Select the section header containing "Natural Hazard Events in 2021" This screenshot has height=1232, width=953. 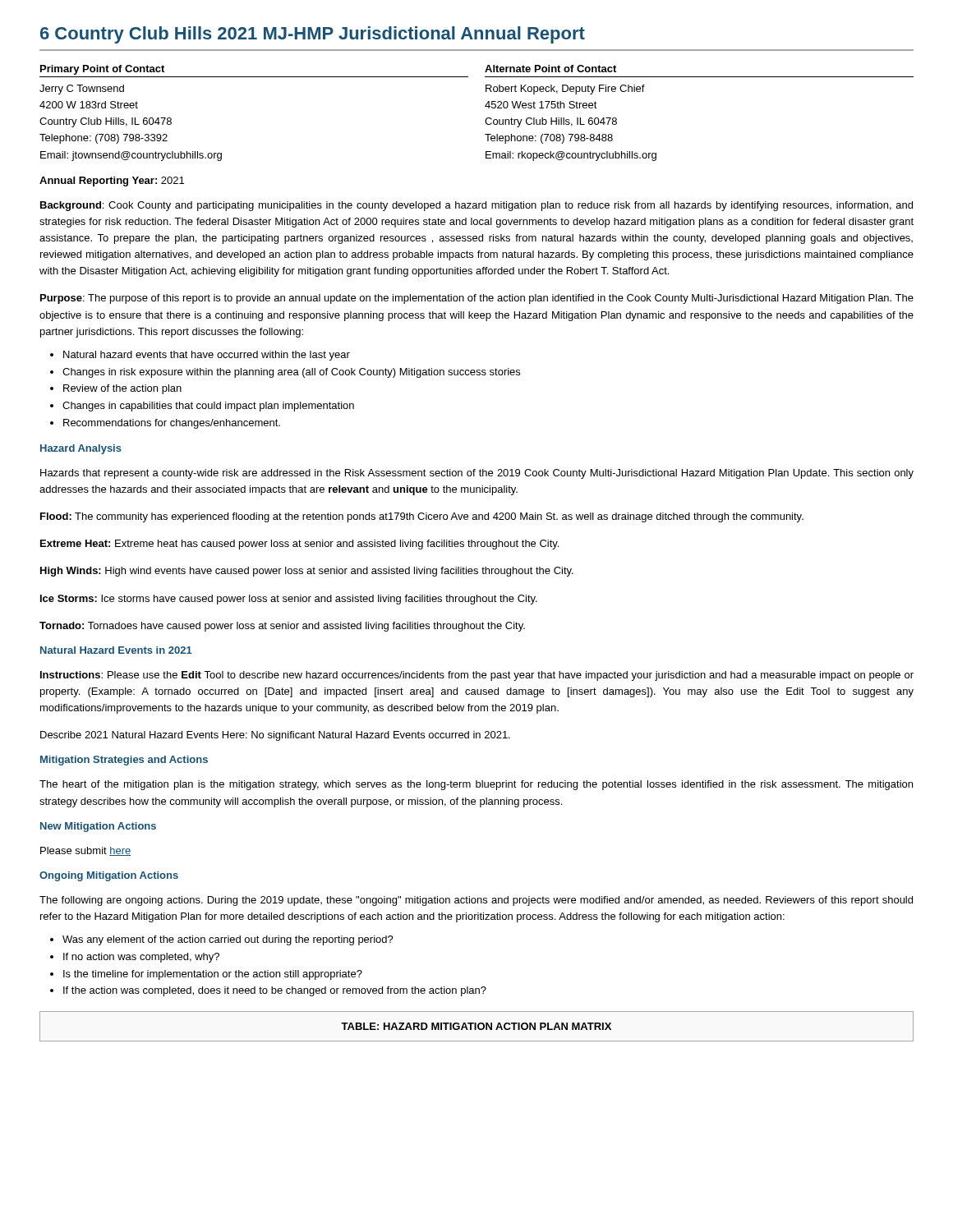(x=116, y=650)
